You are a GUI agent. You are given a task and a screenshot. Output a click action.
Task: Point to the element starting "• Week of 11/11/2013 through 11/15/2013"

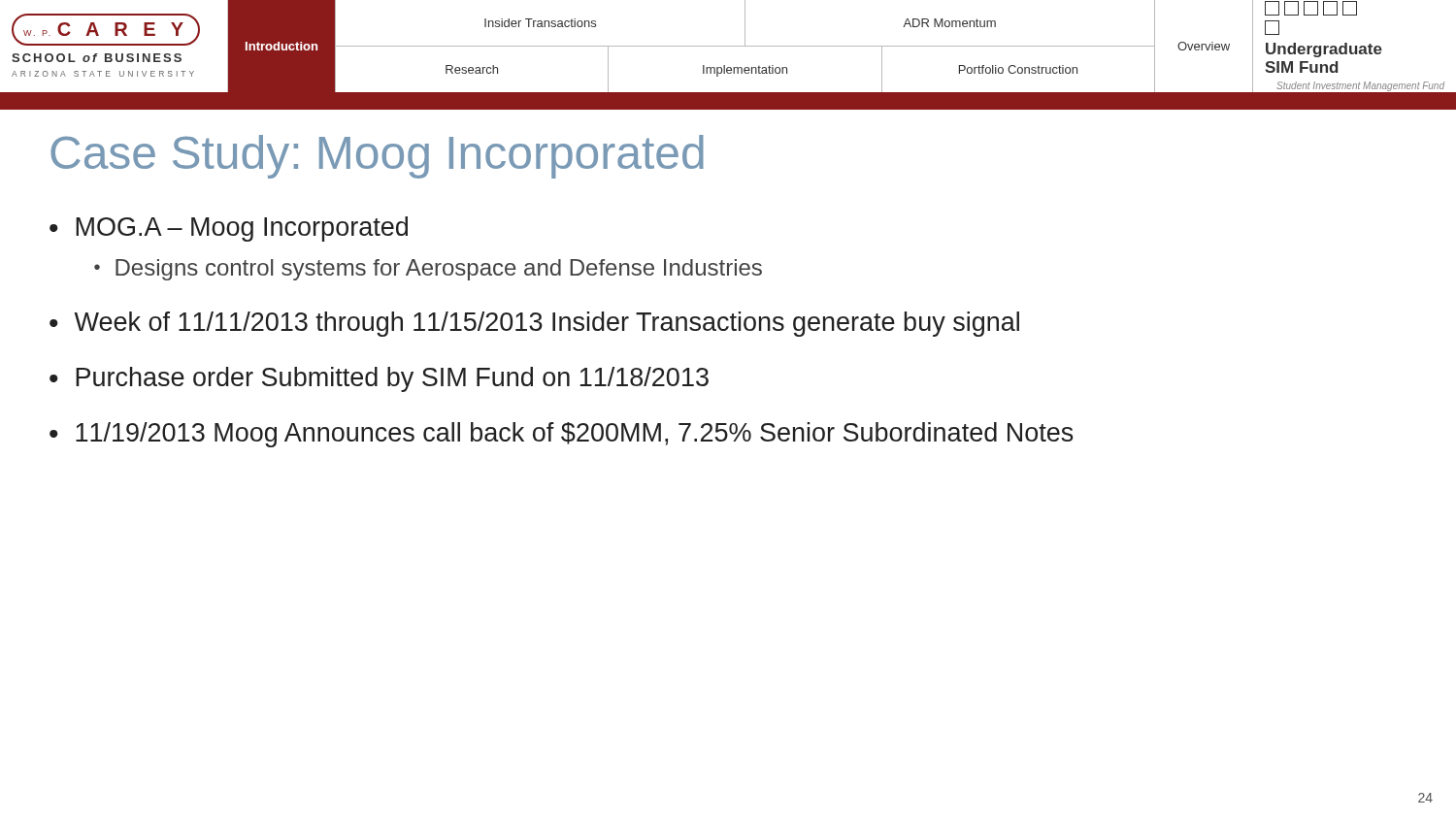pos(535,324)
